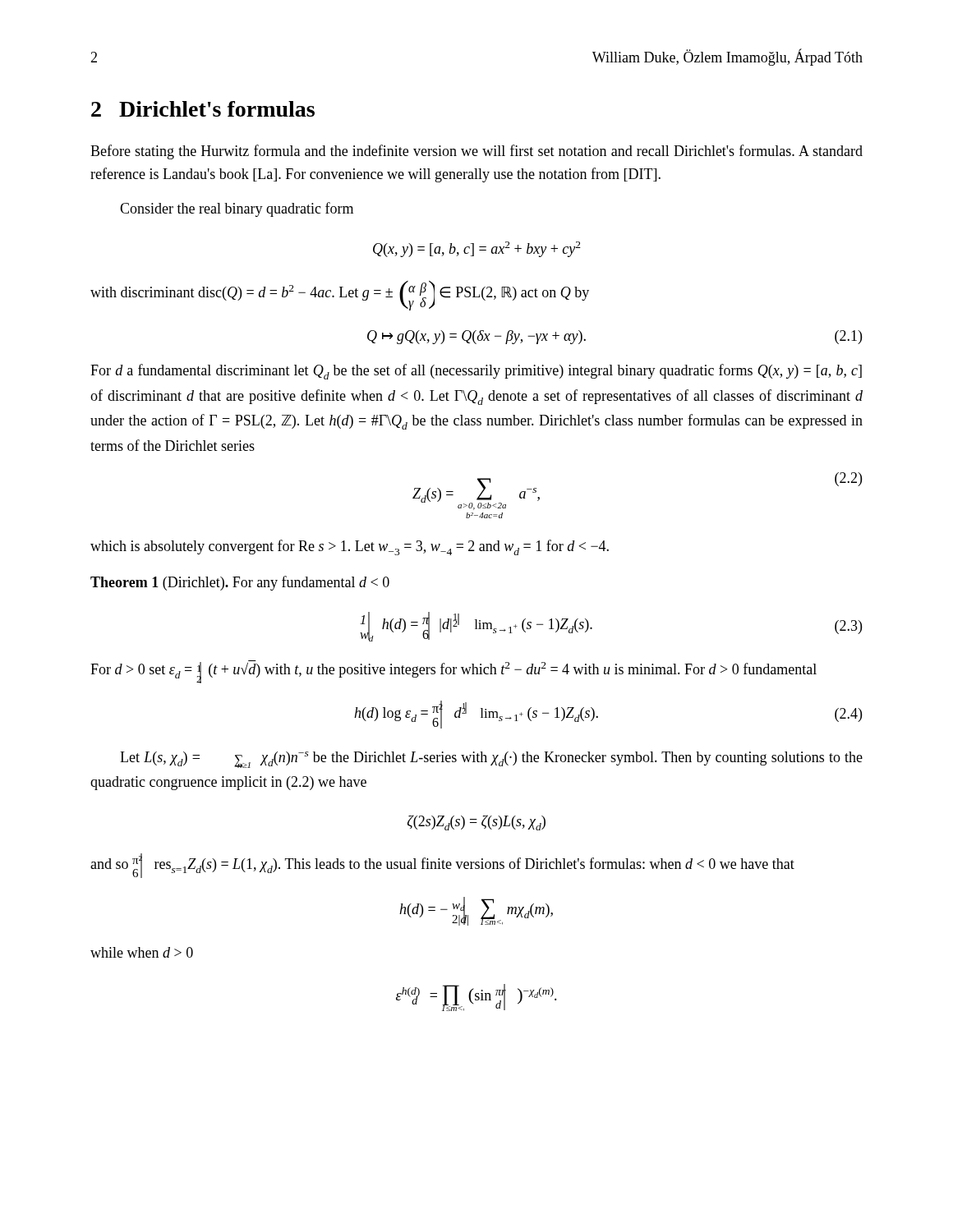Locate the formula that opens with "Q ↦ gQ(x,"
The width and height of the screenshot is (953, 1232).
[482, 337]
